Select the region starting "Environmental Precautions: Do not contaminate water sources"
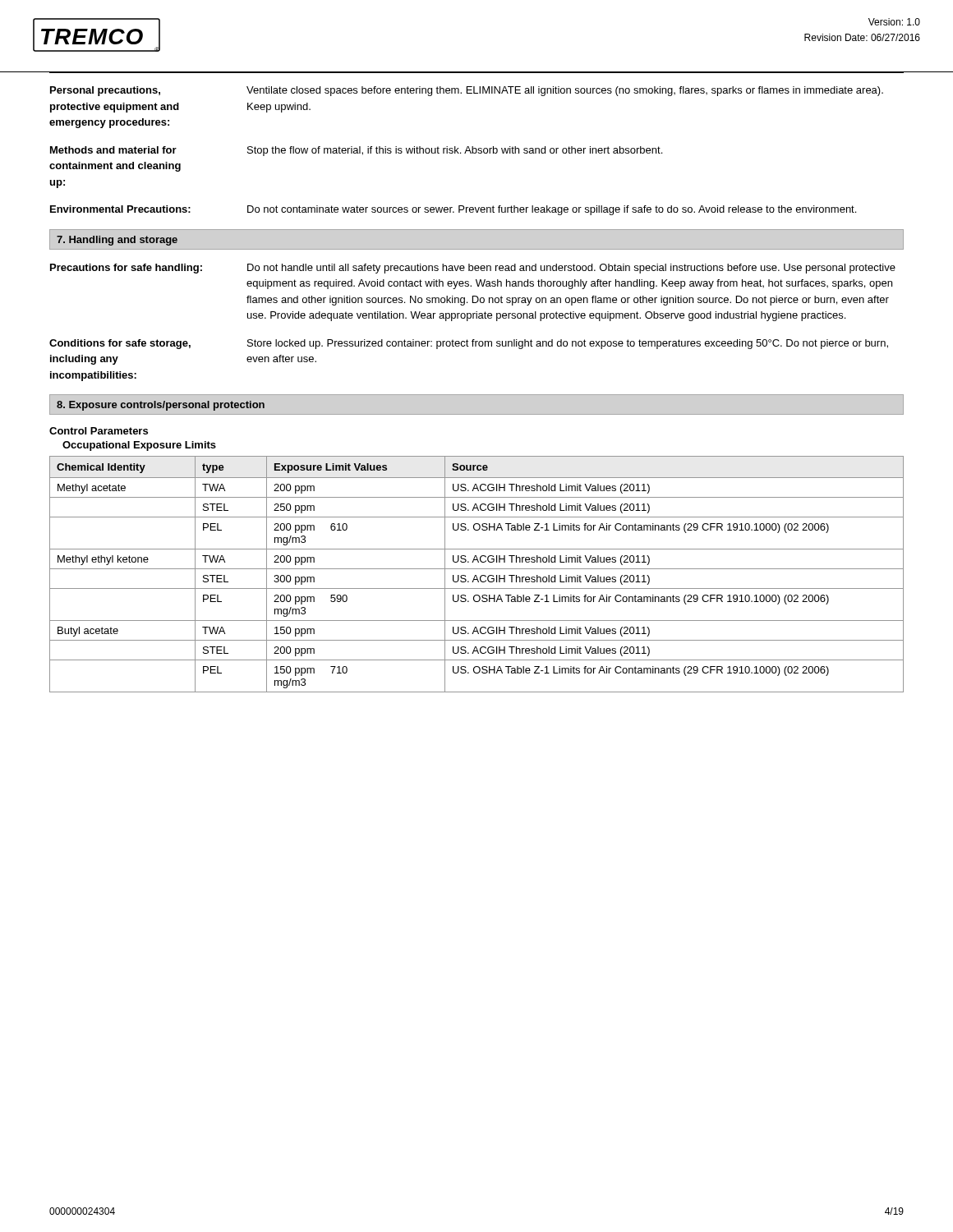The width and height of the screenshot is (953, 1232). (476, 209)
